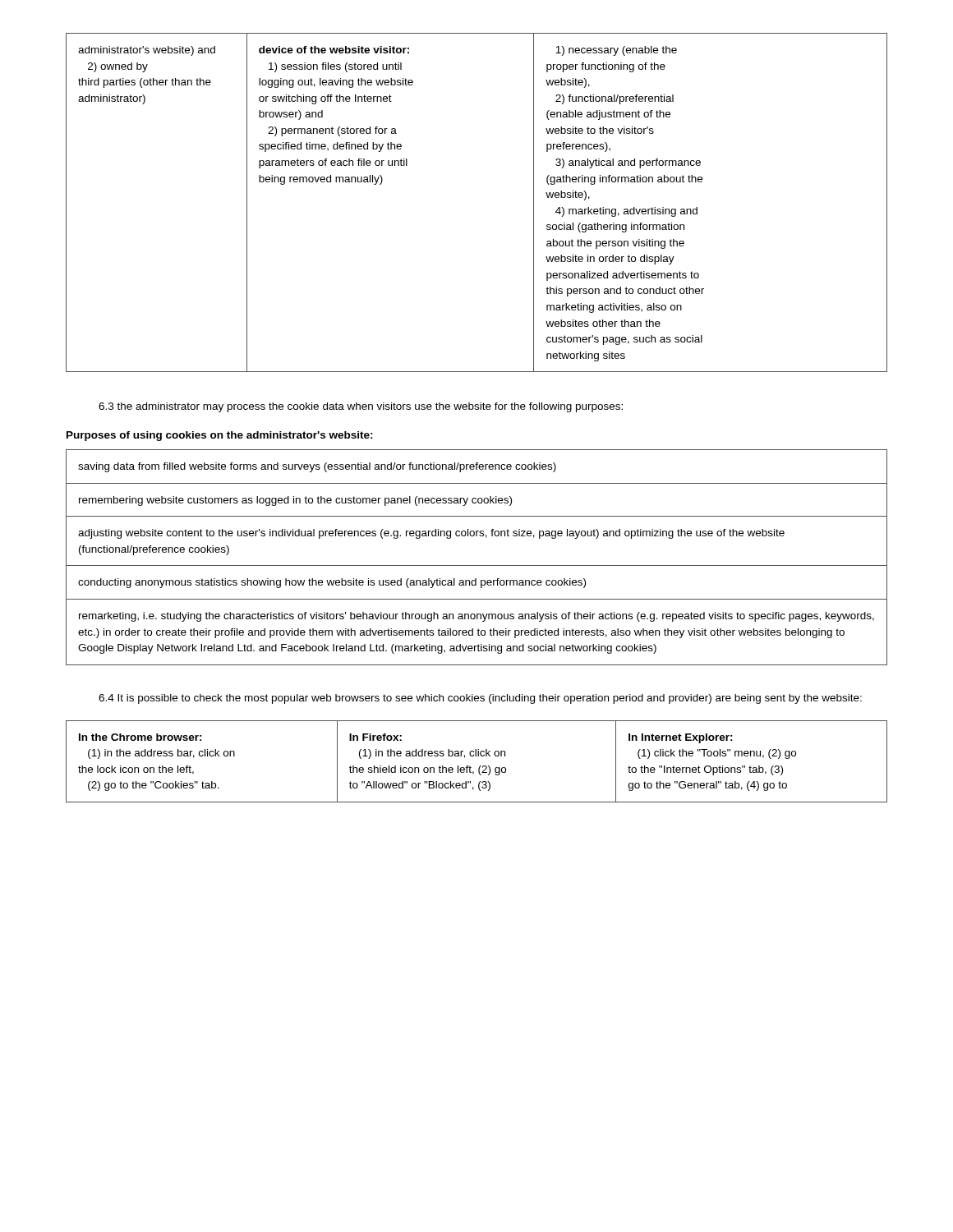The image size is (953, 1232).
Task: Find the block on this page that starts "3 the administrator"
Action: [x=476, y=407]
